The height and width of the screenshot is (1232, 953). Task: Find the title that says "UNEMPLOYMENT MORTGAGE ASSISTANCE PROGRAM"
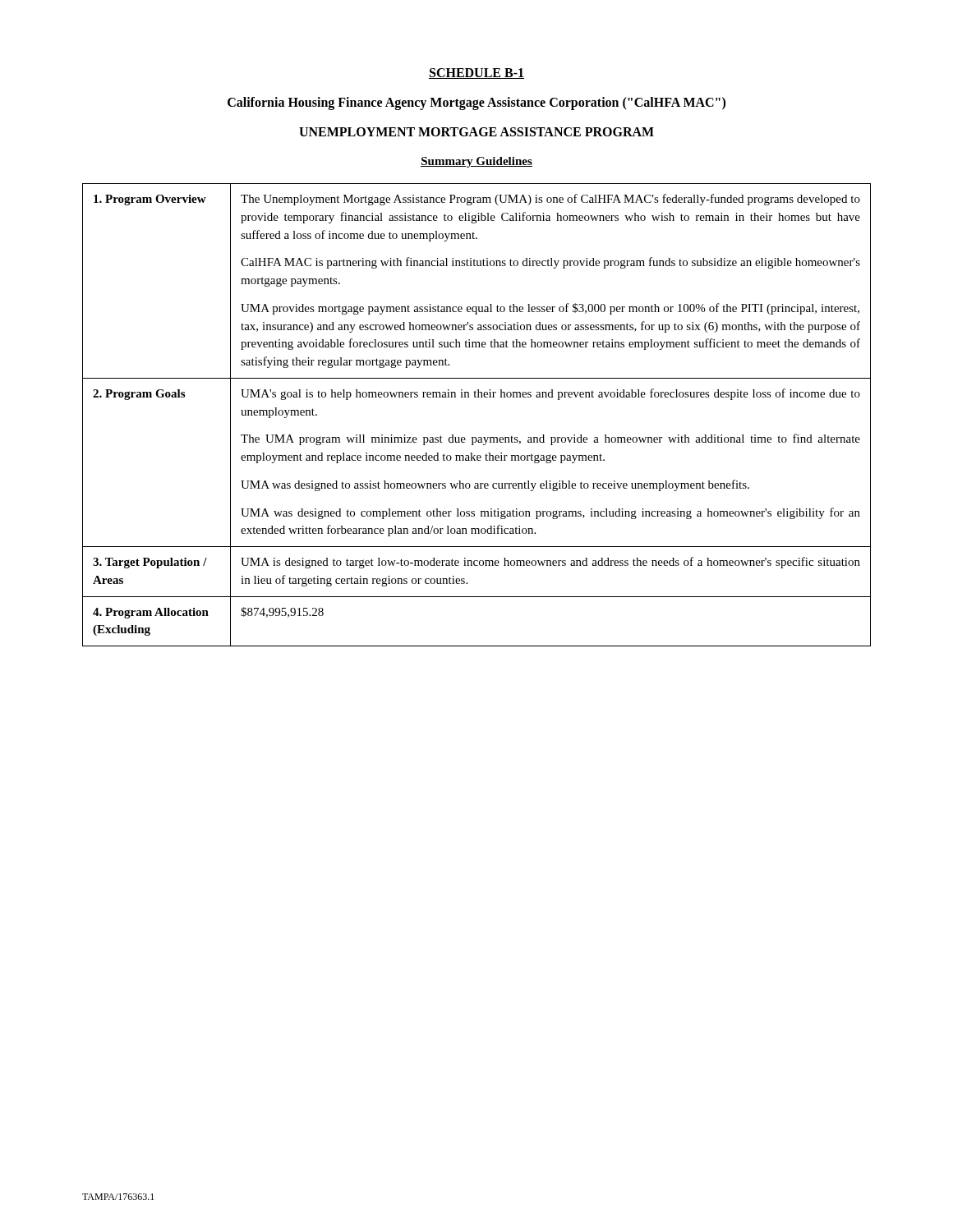coord(476,132)
